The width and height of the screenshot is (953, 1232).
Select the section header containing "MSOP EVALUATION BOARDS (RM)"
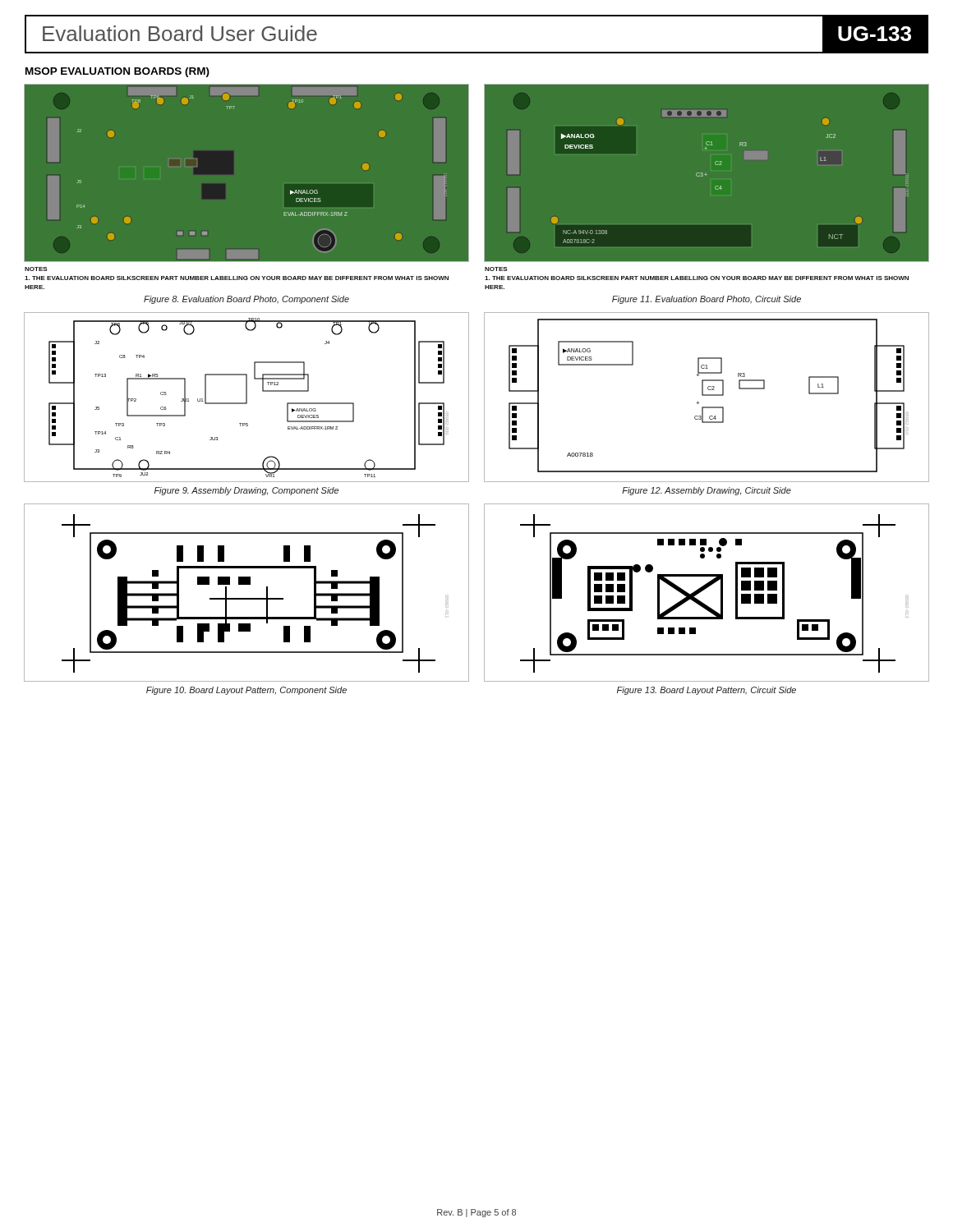tap(117, 71)
